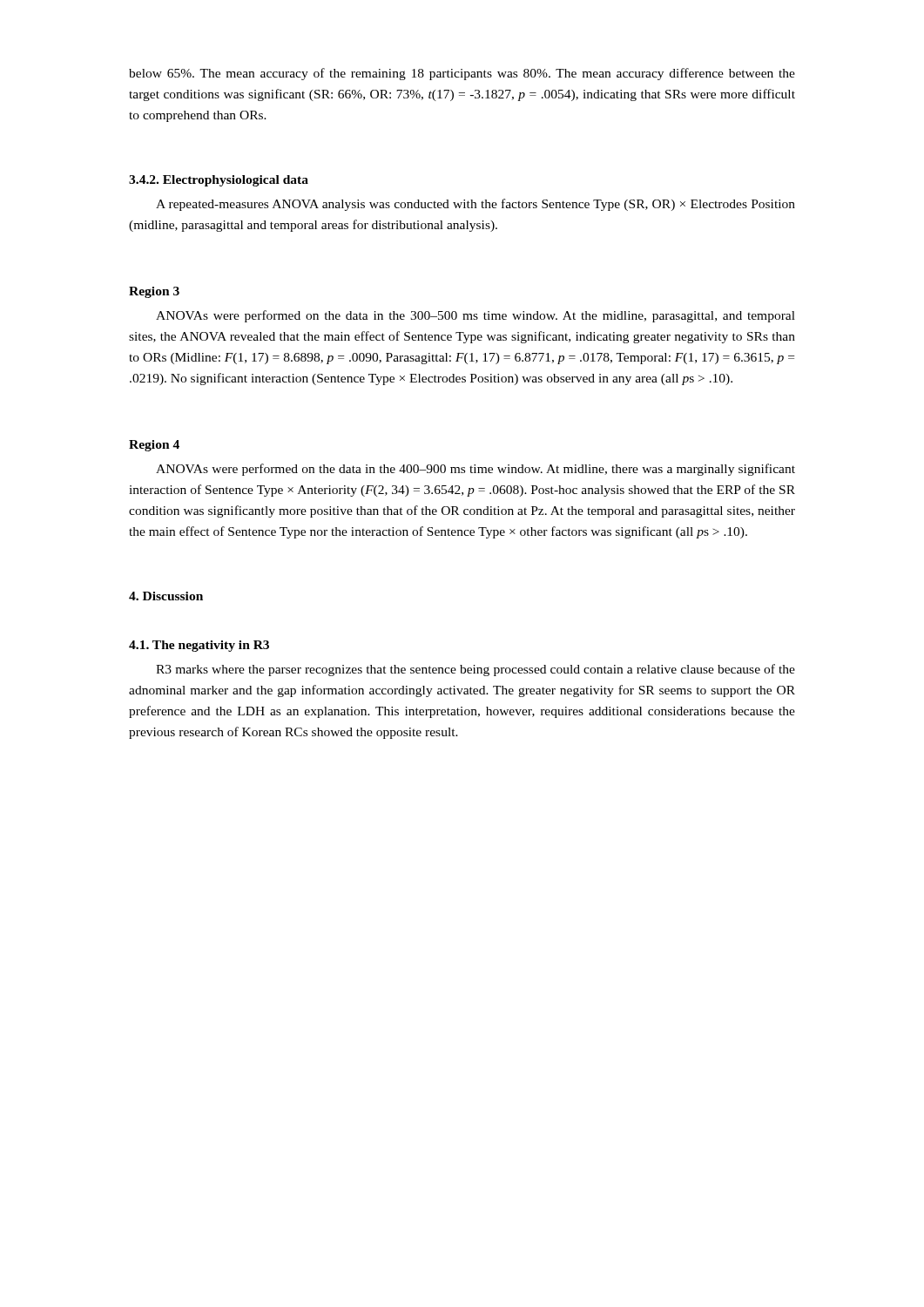Select the text block that reads "below 65%. The mean accuracy of the"
Image resolution: width=924 pixels, height=1307 pixels.
tap(462, 94)
